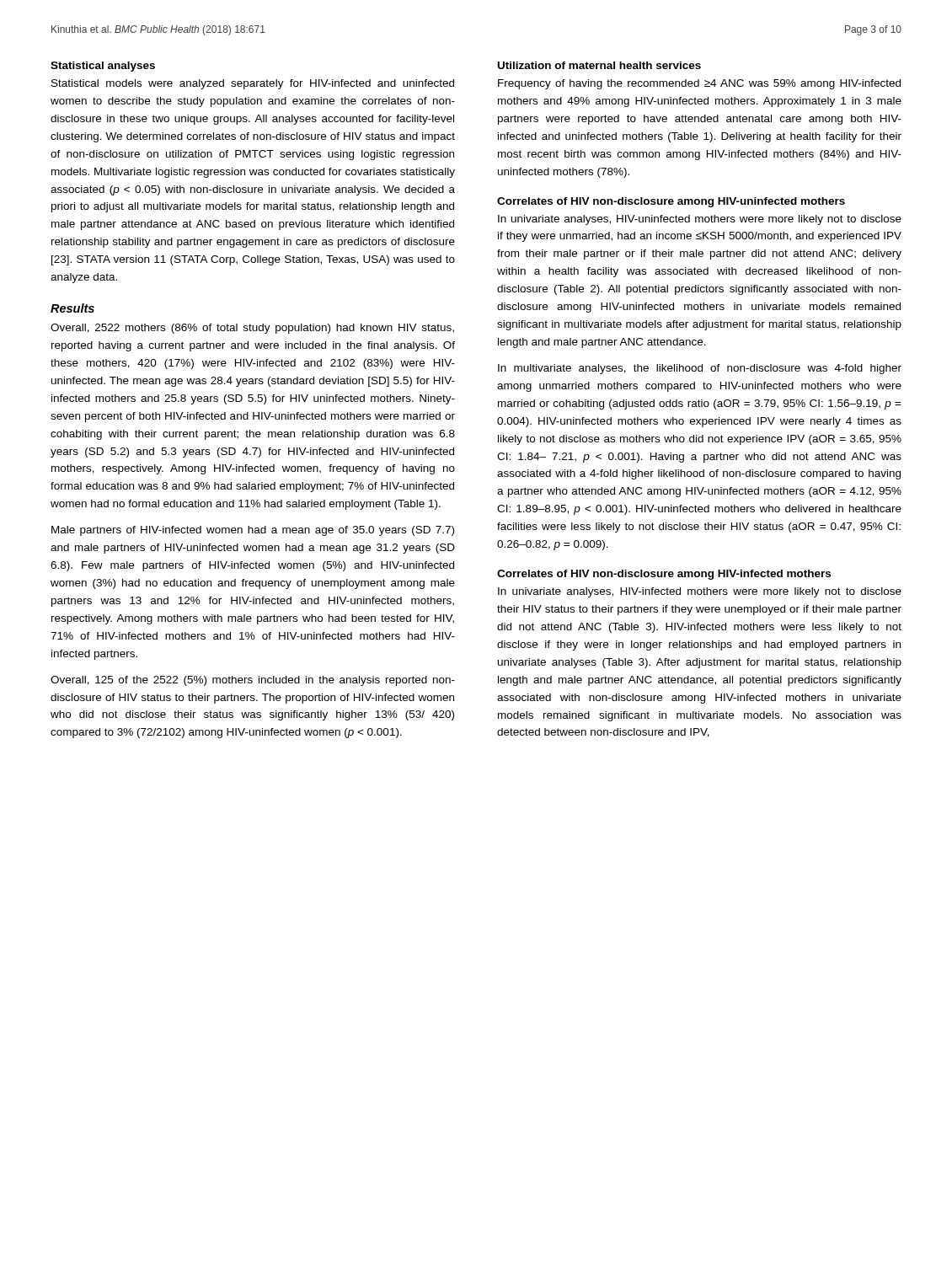This screenshot has width=952, height=1264.
Task: Click on the text block starting "Male partners of HIV-infected women had"
Action: [253, 591]
